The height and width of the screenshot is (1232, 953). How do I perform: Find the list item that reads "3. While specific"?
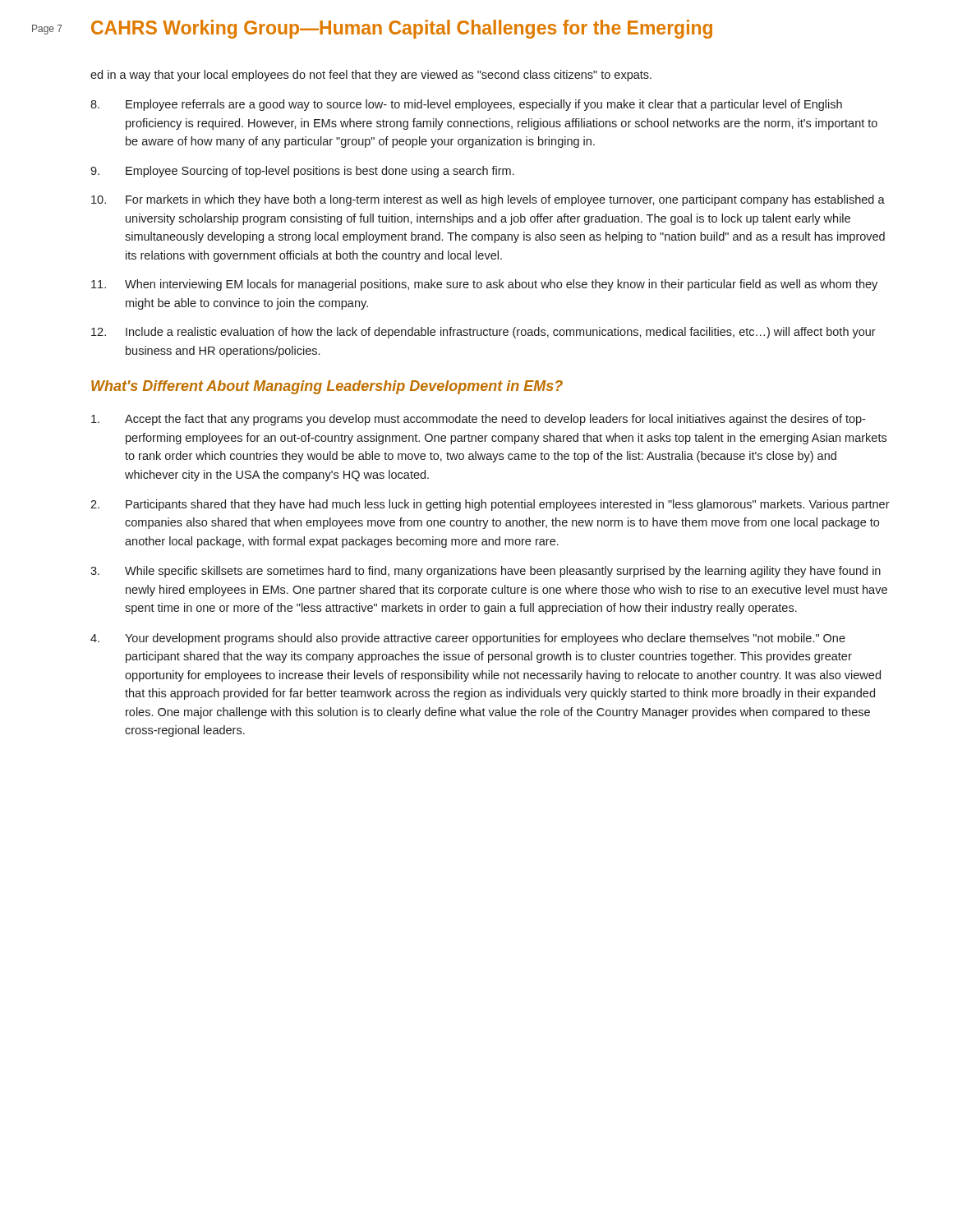(491, 590)
